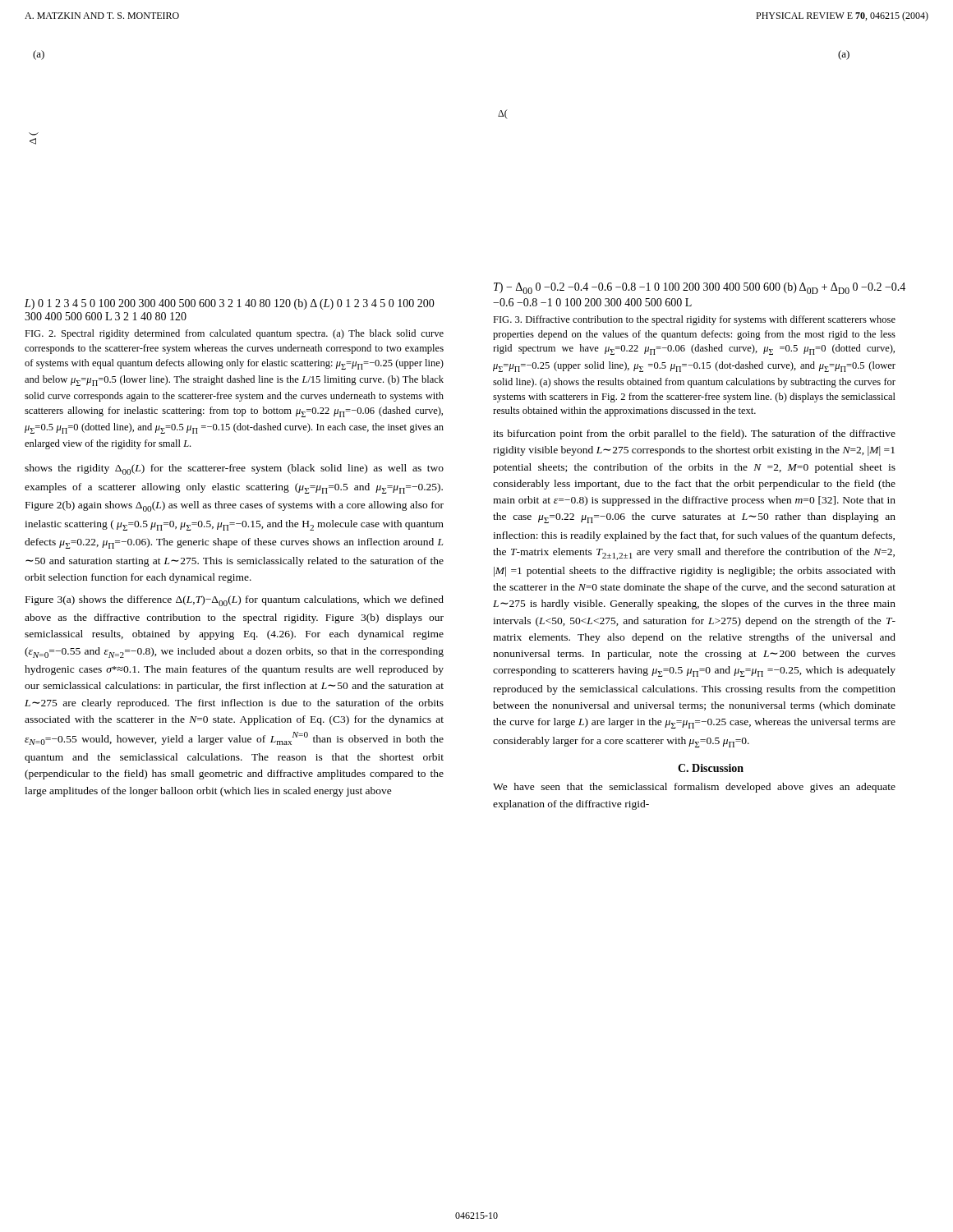Where is the caption that starts "FIG. 2. Spectral rigidity determined from calculated"?
The height and width of the screenshot is (1232, 953).
pos(234,389)
